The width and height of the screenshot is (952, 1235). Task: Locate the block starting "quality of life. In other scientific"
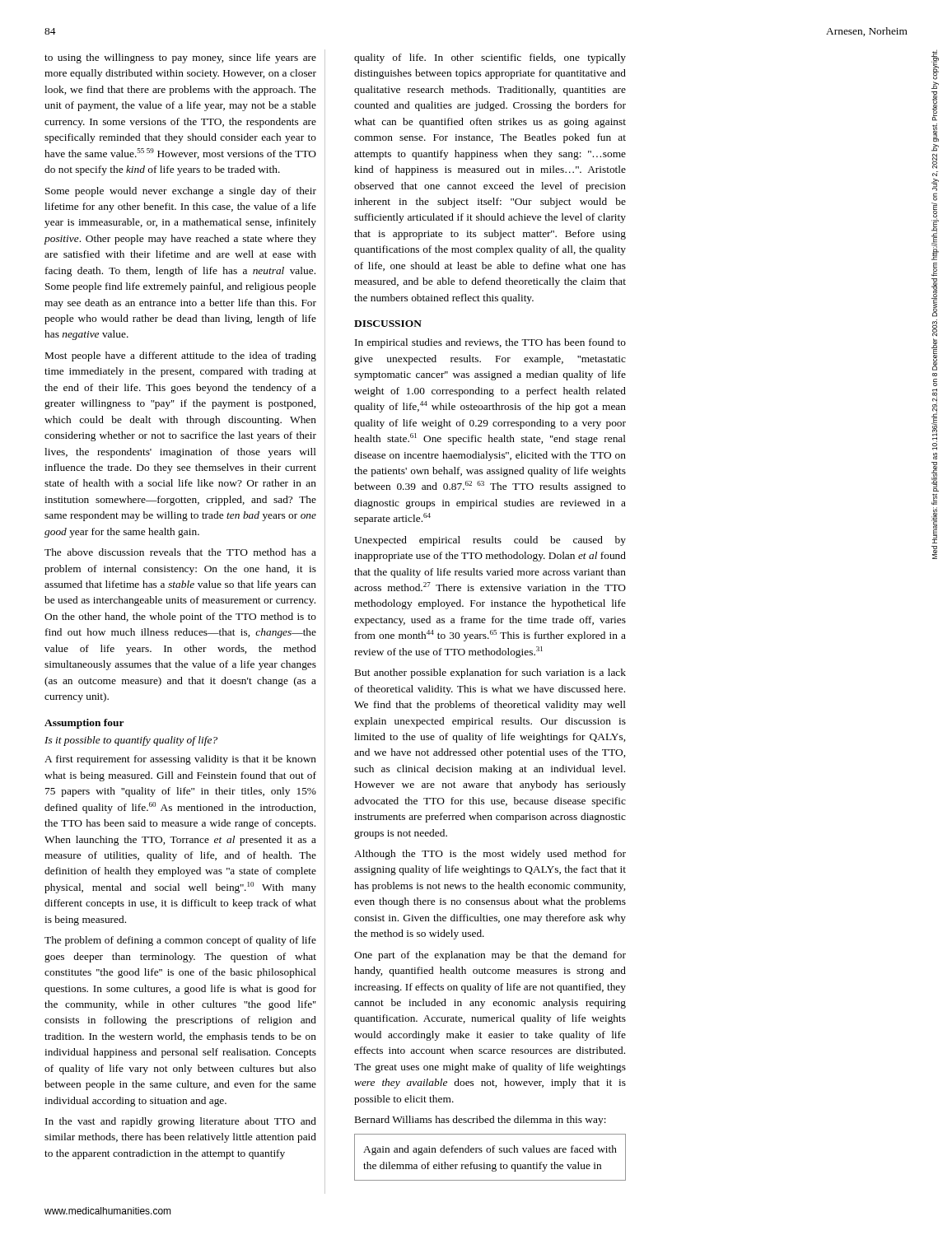click(x=490, y=177)
